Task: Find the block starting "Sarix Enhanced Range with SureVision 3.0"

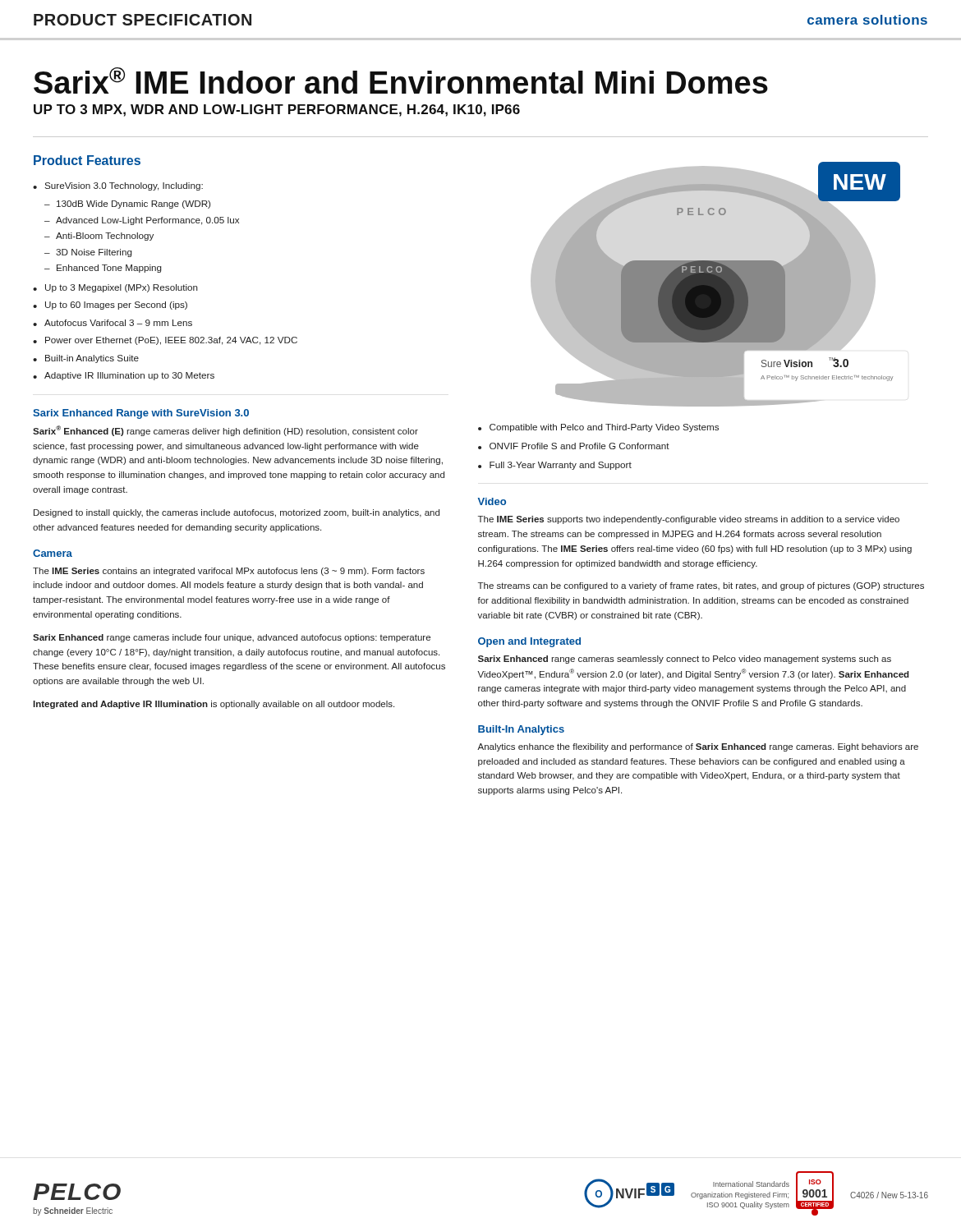Action: click(141, 413)
